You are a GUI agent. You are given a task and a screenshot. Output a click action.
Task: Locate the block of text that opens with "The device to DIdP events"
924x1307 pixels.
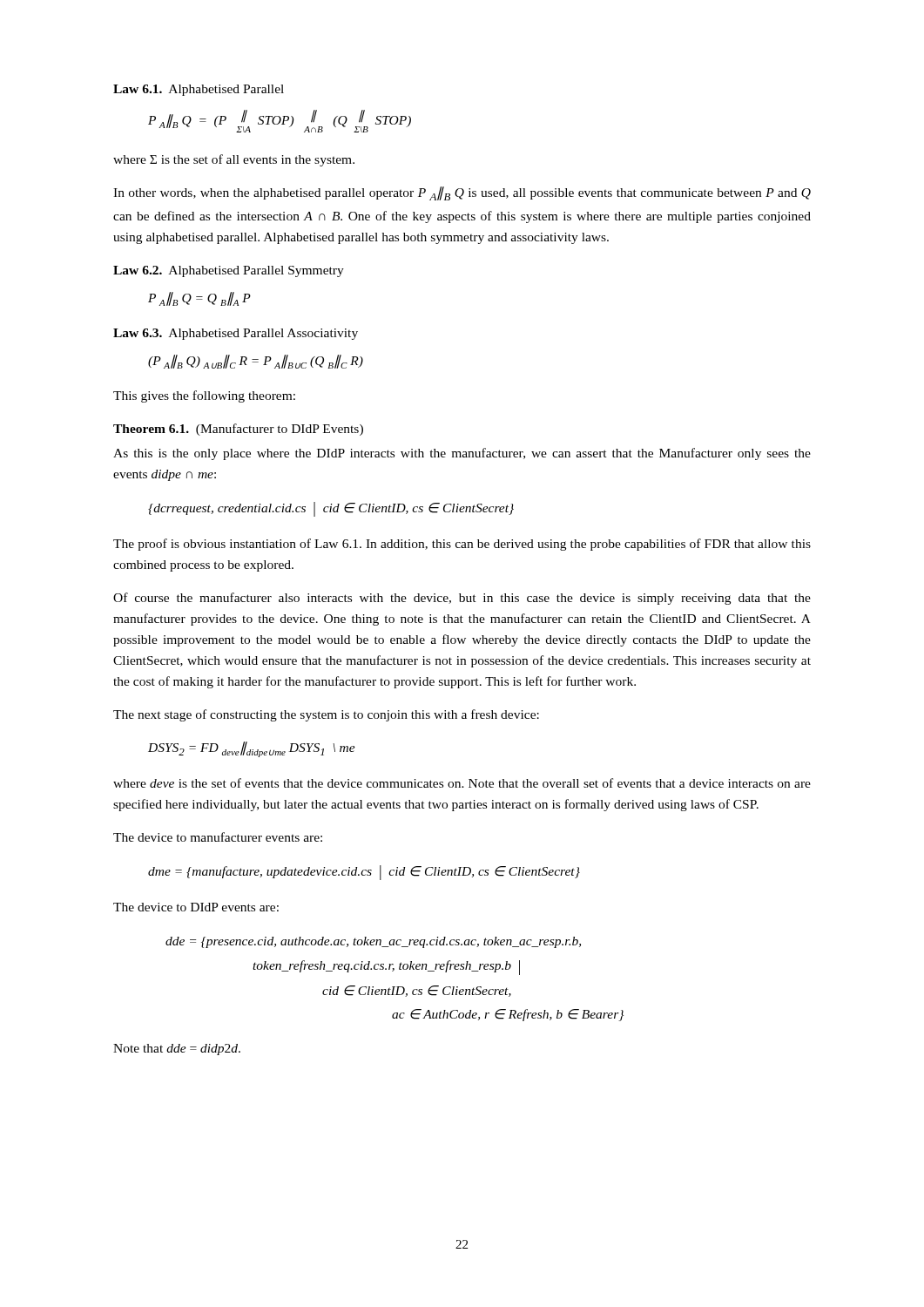coord(196,907)
